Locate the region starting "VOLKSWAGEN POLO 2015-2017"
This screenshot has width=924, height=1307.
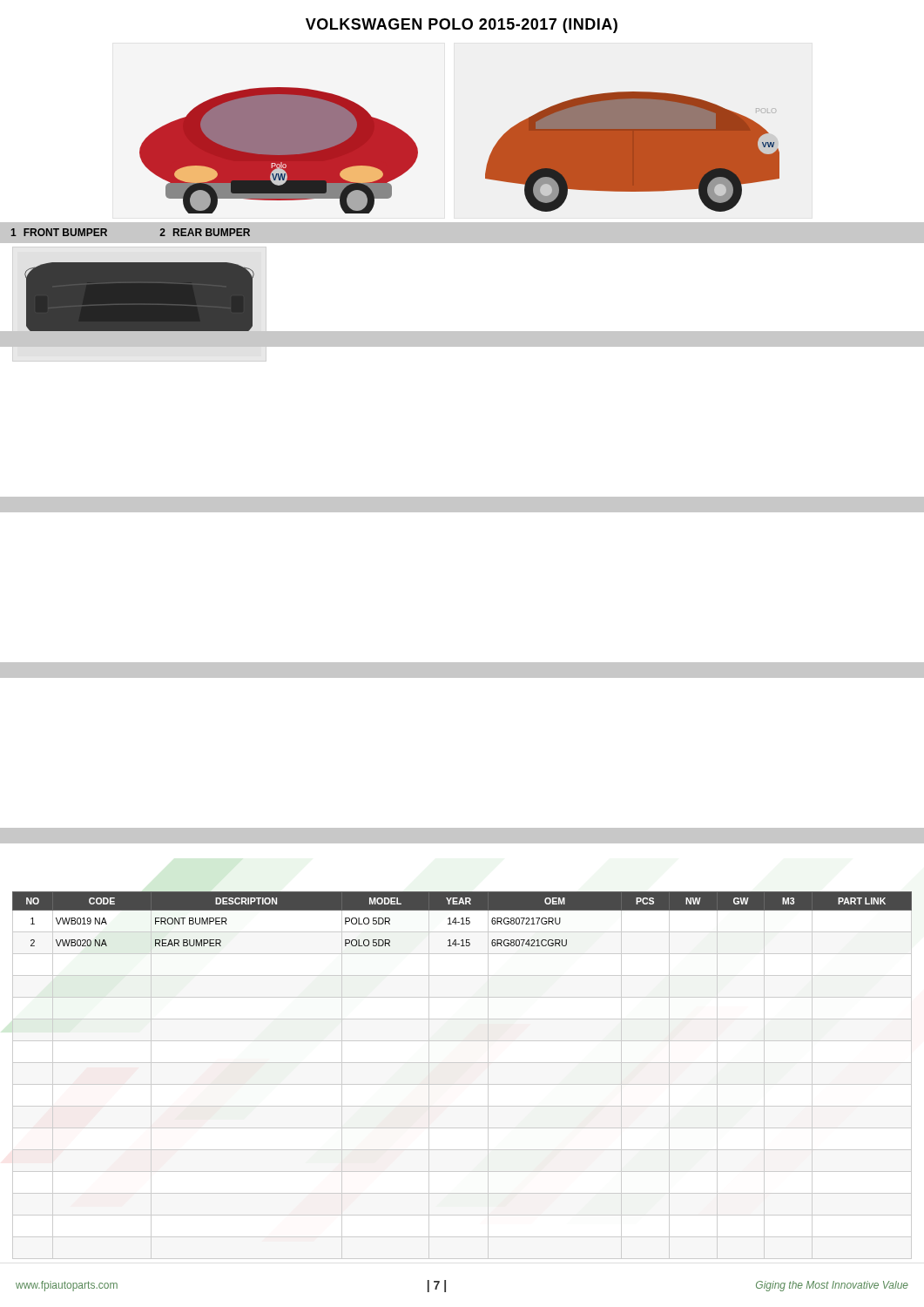click(462, 24)
